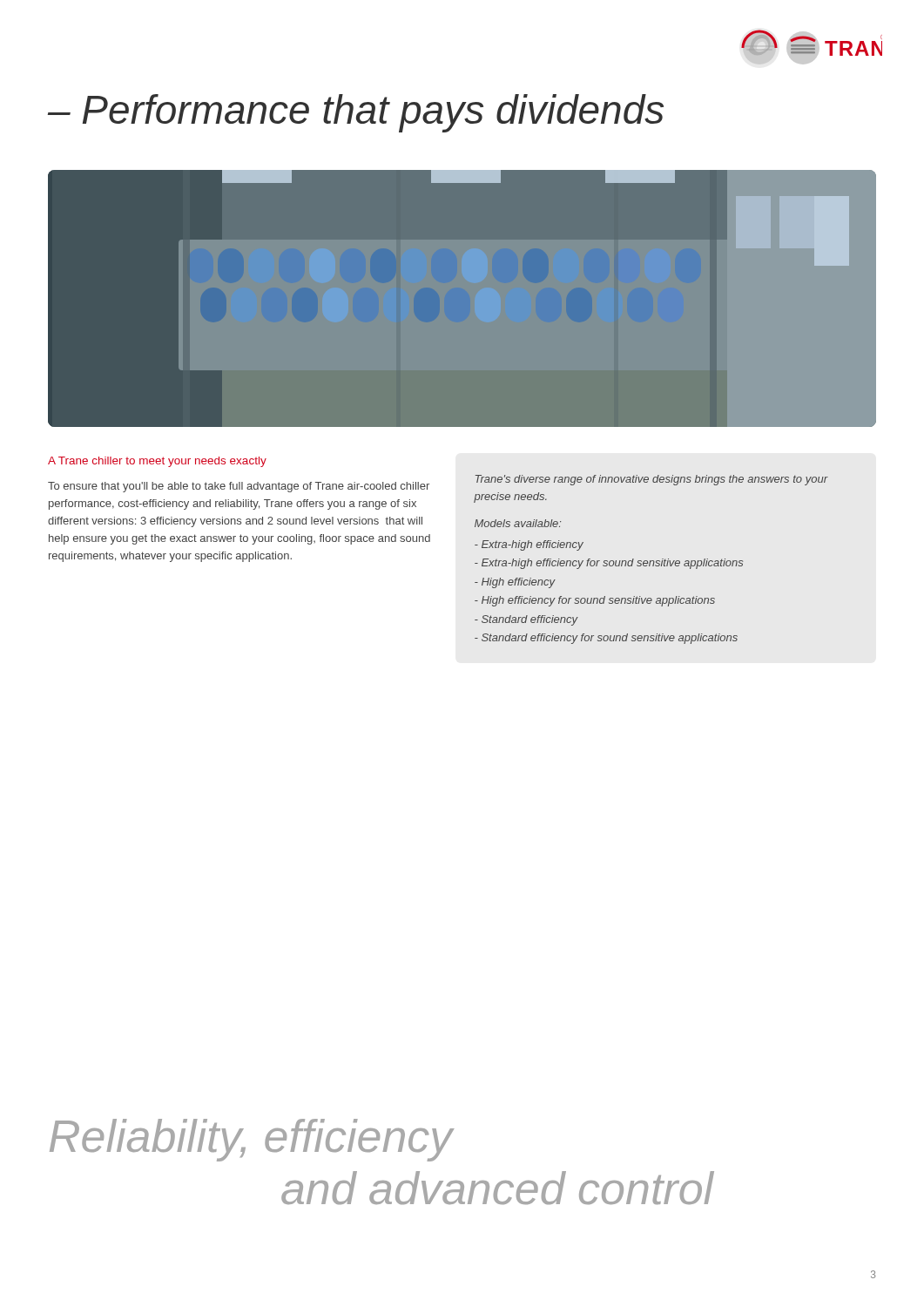924x1307 pixels.
Task: Locate the text block starting "– Performance that"
Action: (x=462, y=110)
